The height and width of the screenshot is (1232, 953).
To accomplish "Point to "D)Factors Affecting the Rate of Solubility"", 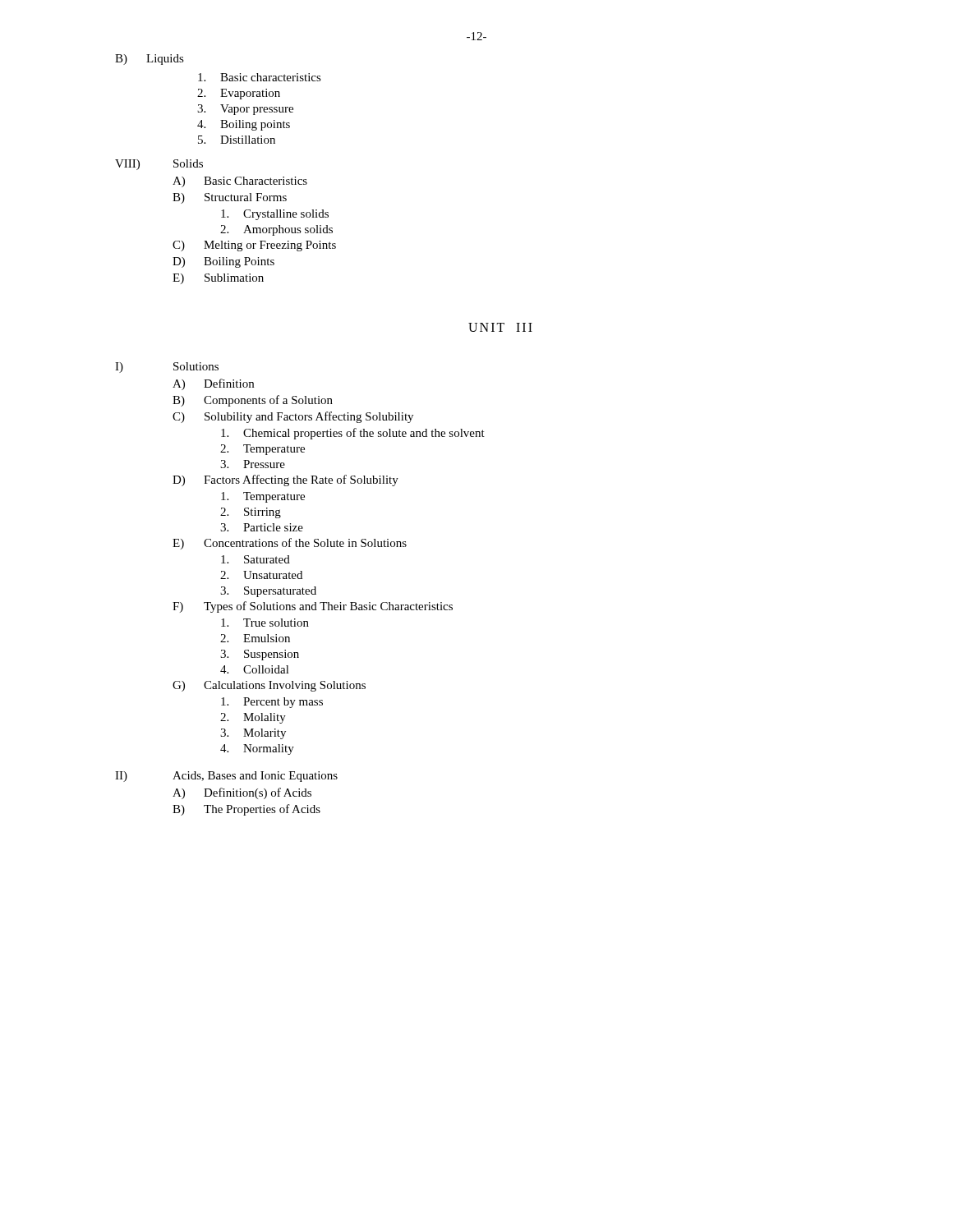I will 285,480.
